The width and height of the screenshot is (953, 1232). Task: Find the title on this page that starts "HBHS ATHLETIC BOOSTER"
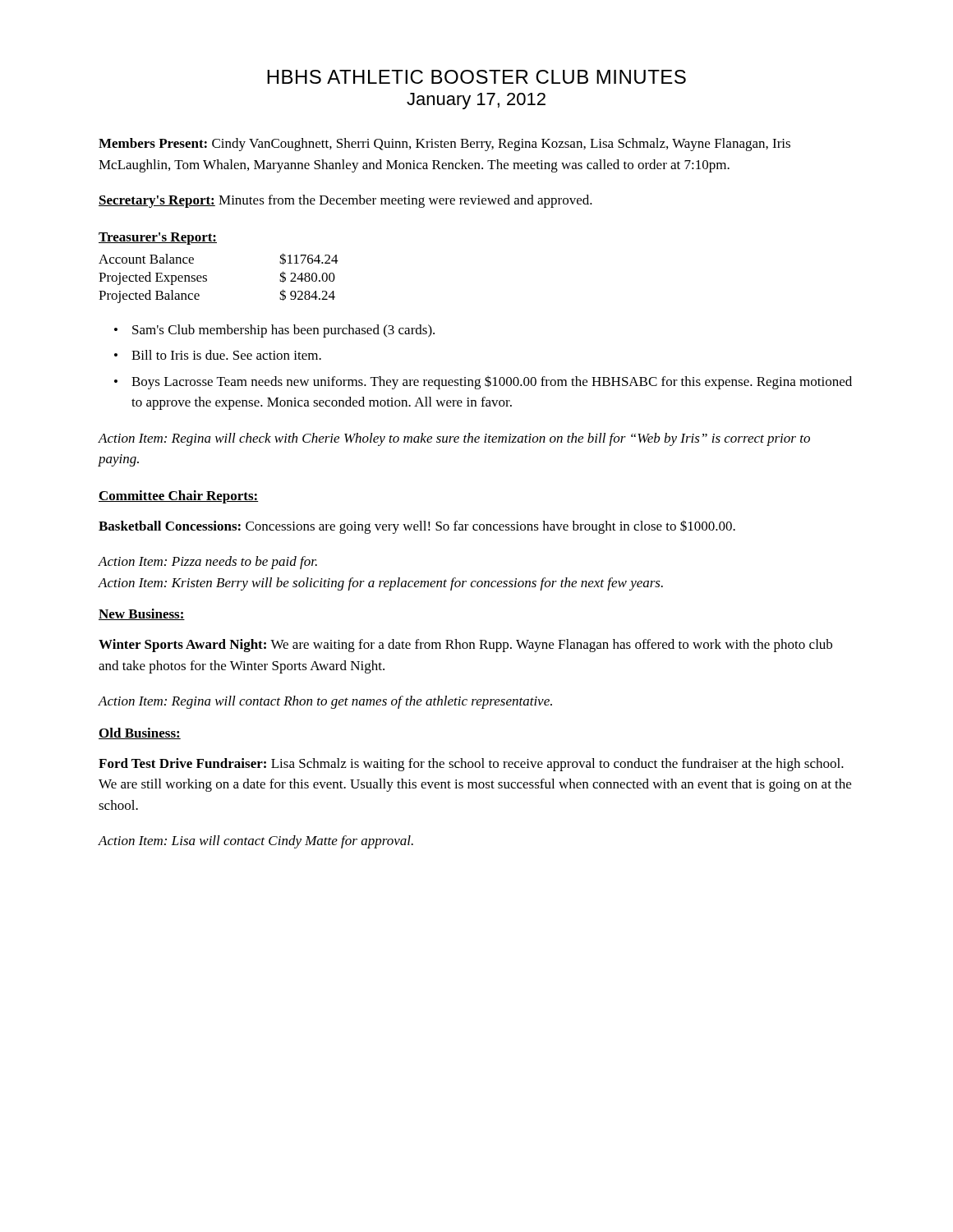tap(476, 88)
